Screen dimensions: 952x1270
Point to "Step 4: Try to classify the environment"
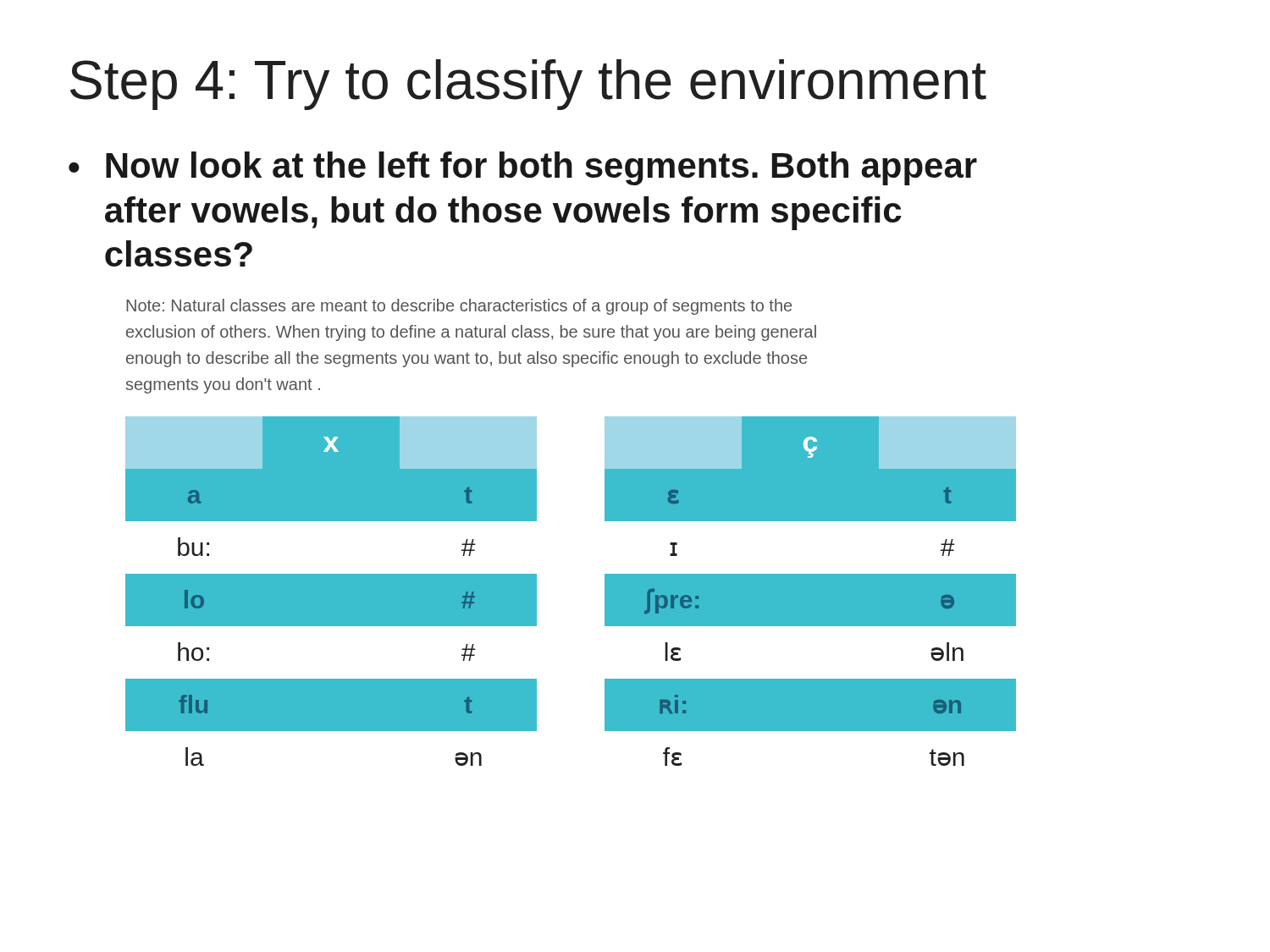527,81
